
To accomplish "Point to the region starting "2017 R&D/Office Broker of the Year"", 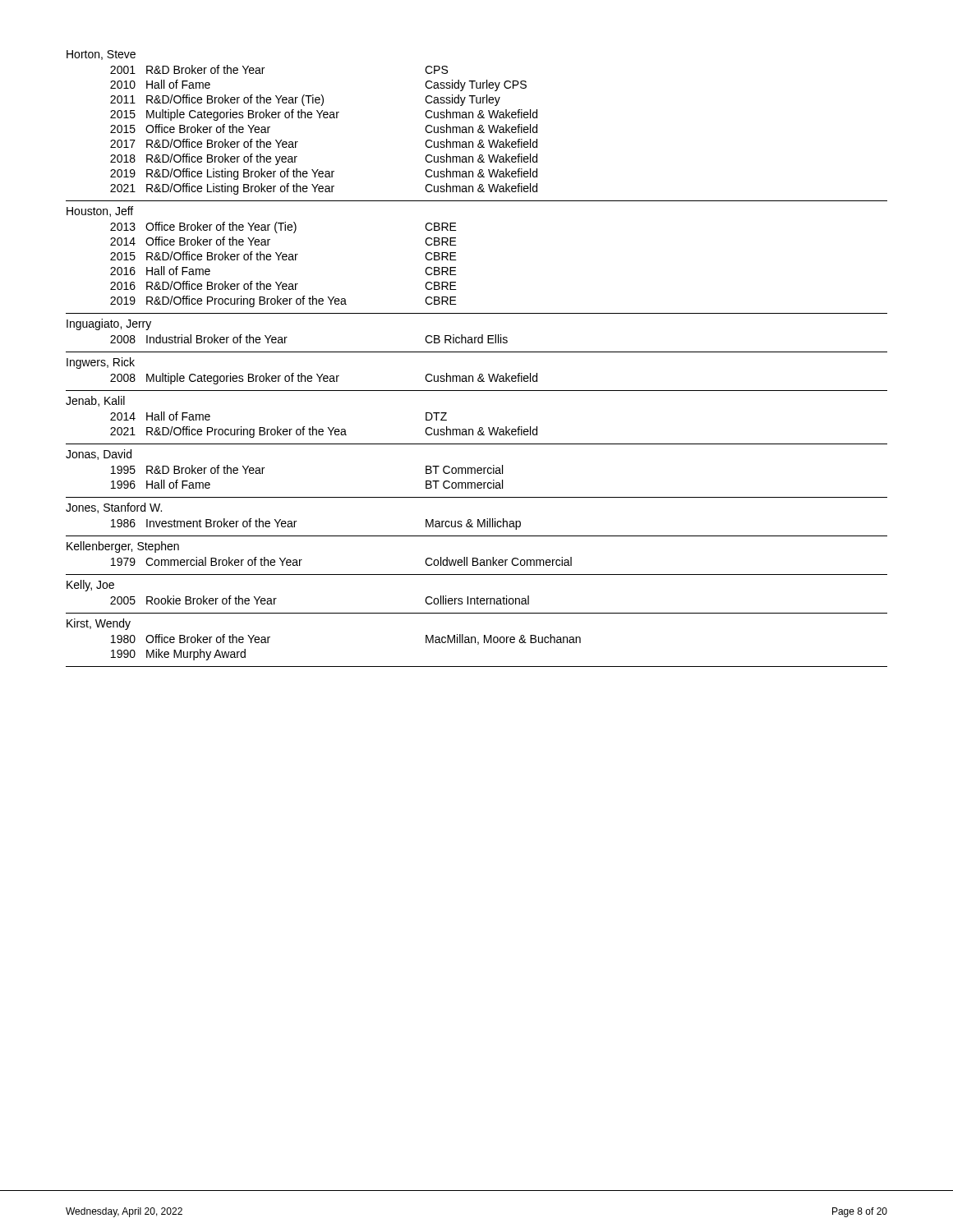I will 118,143.
